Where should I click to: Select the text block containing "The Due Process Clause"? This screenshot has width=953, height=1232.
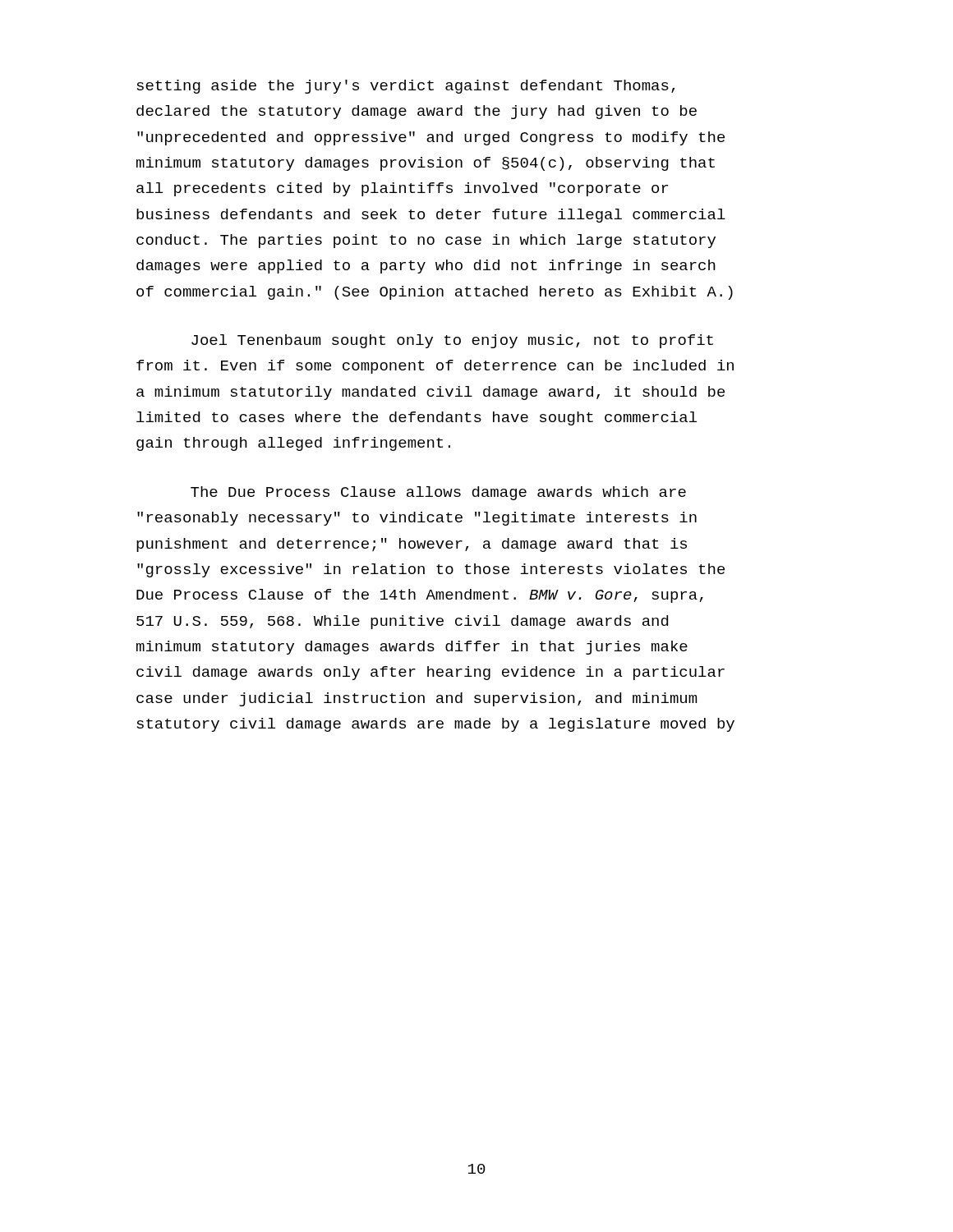click(x=476, y=609)
